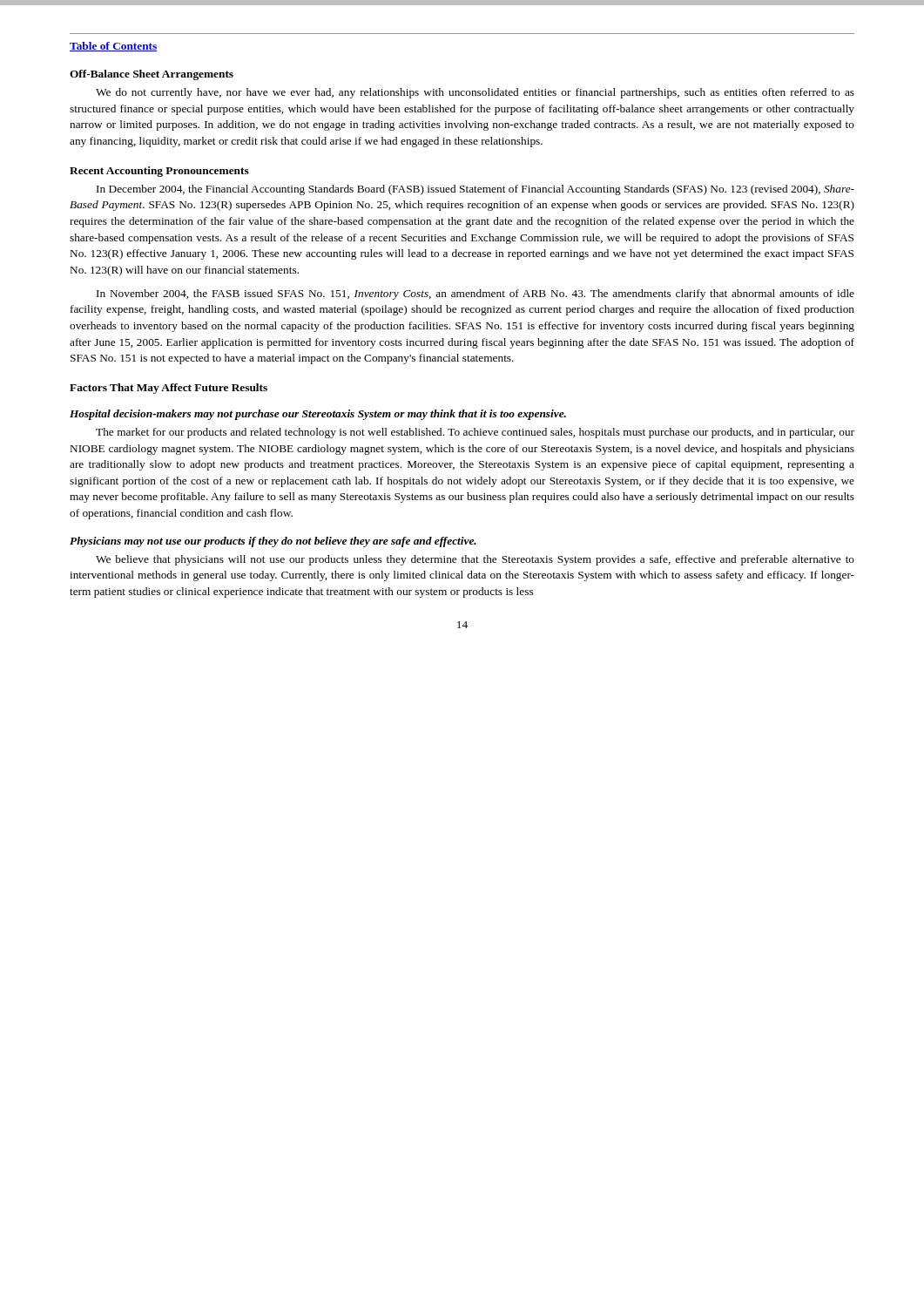This screenshot has height=1307, width=924.
Task: Find the text starting "In November 2004, the FASB"
Action: [462, 325]
